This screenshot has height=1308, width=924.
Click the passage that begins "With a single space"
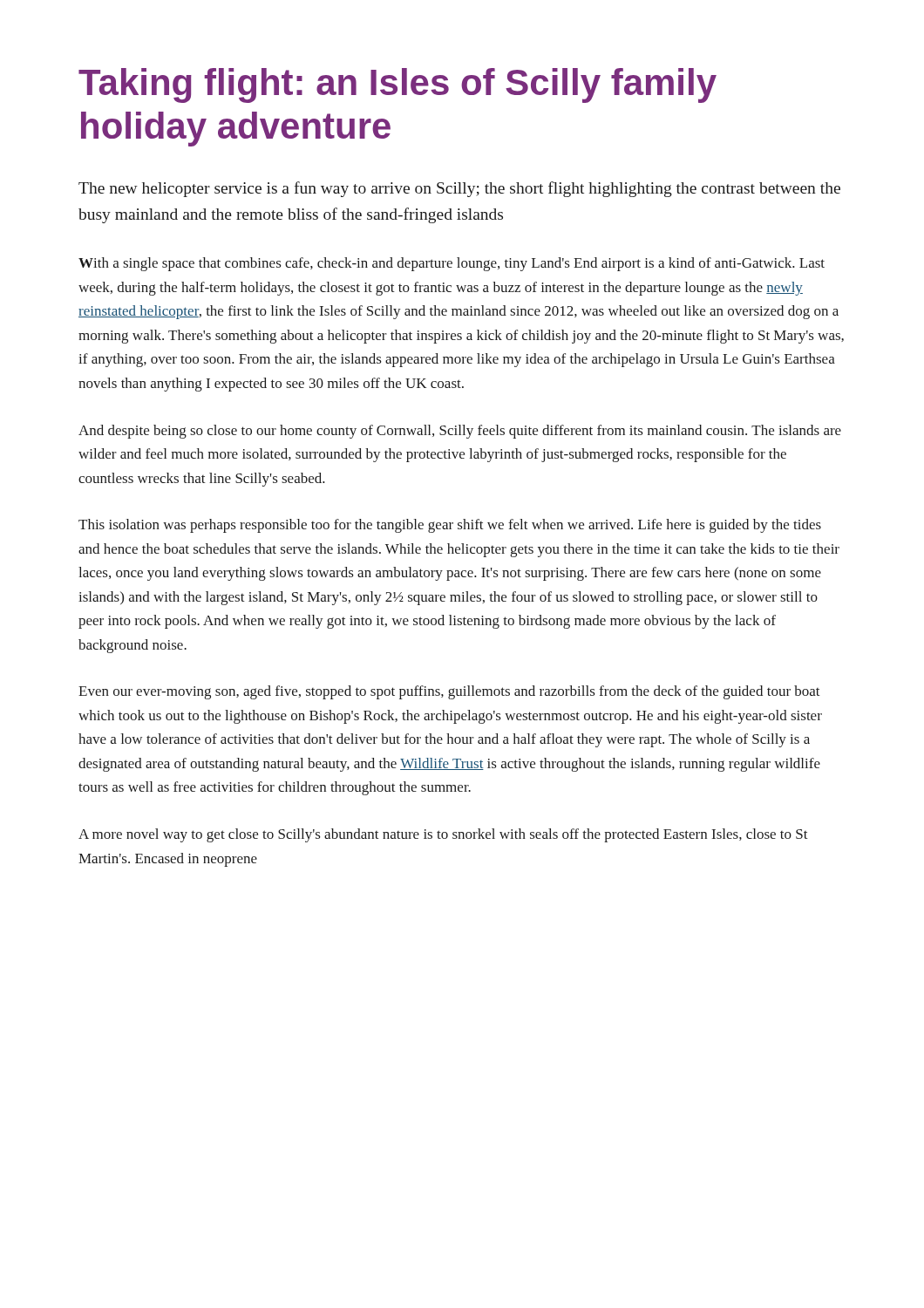tap(461, 323)
